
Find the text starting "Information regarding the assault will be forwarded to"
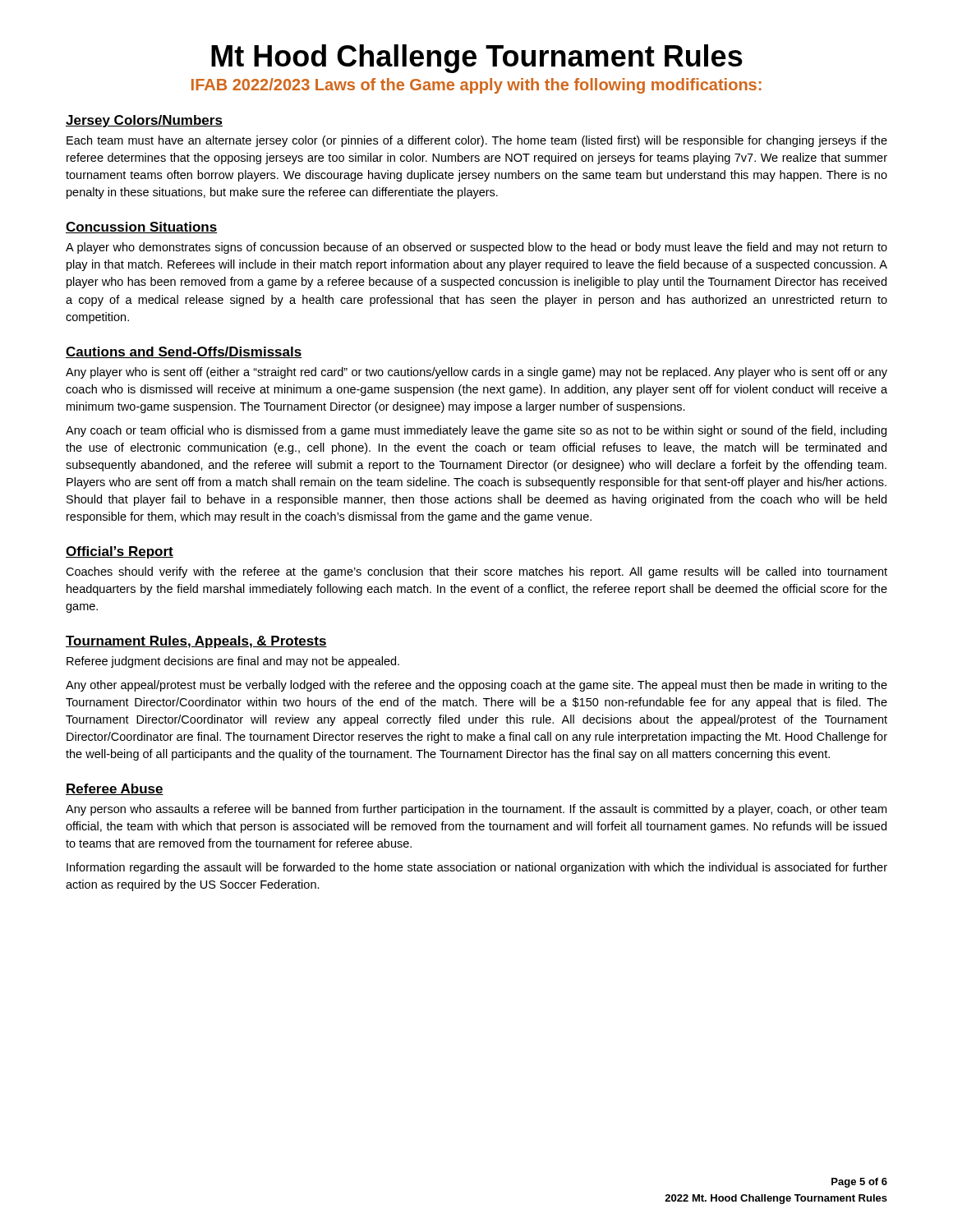coord(476,876)
